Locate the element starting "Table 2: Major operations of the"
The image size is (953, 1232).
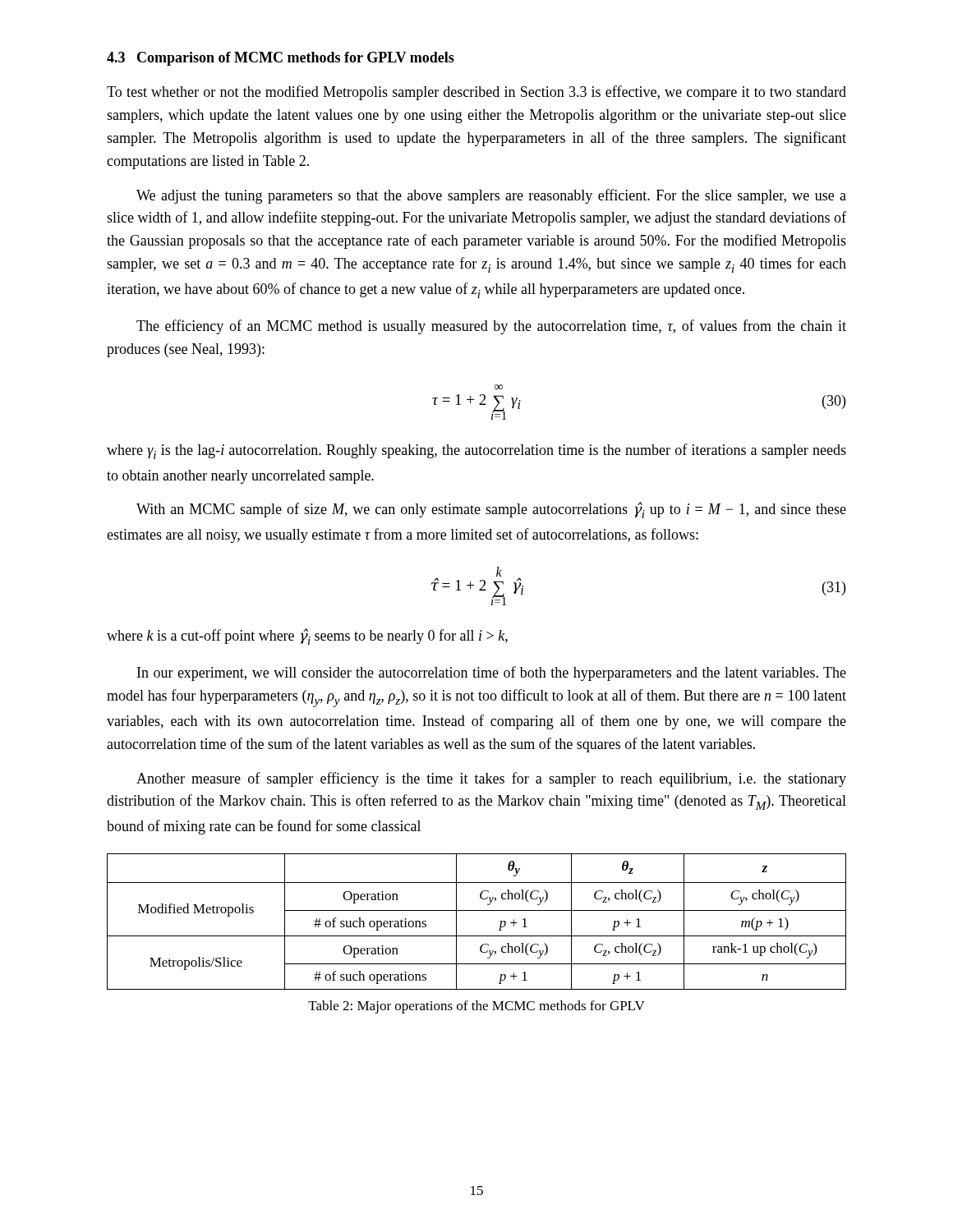[476, 1006]
